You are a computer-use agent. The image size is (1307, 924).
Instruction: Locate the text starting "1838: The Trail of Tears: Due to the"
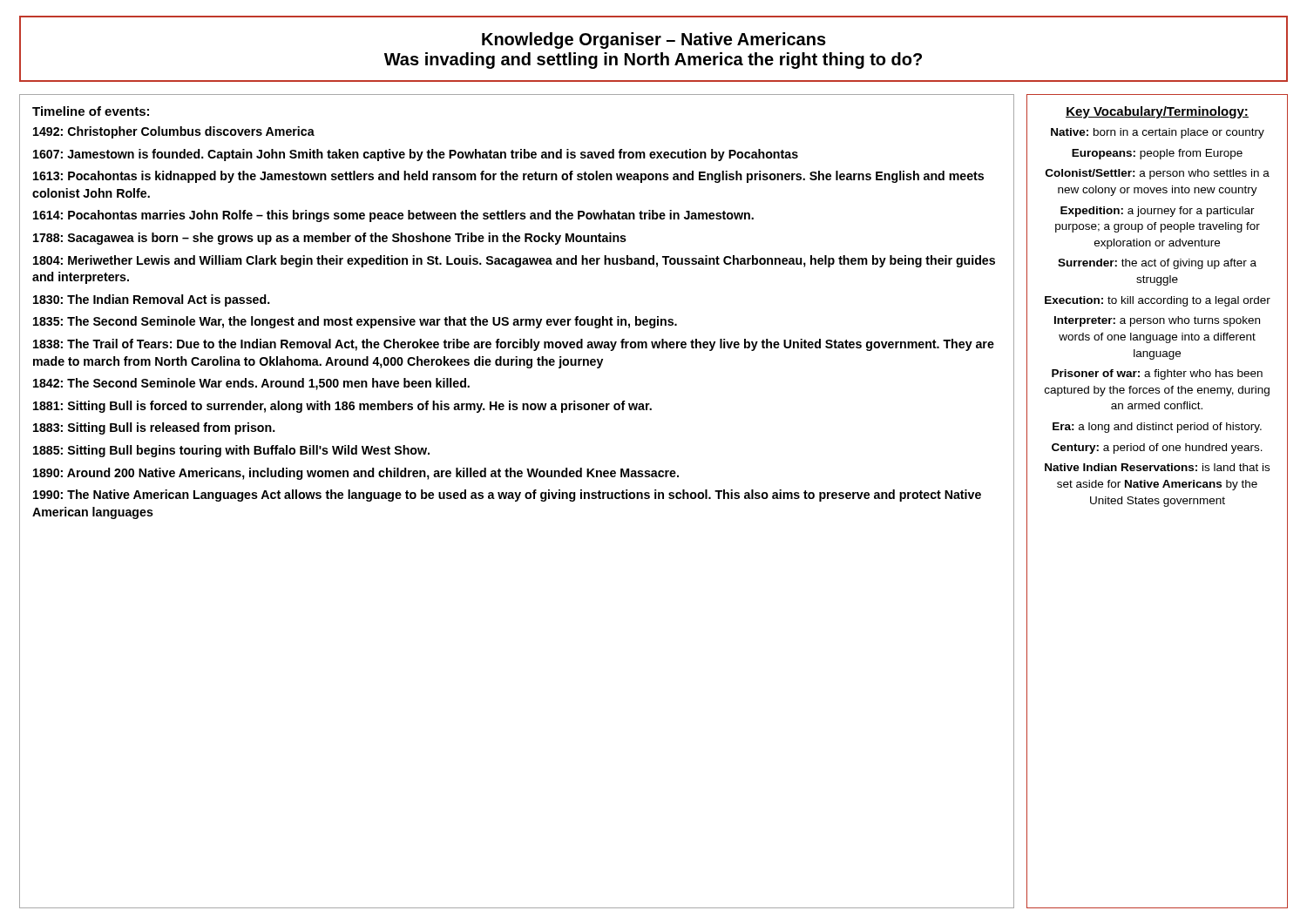coord(513,352)
